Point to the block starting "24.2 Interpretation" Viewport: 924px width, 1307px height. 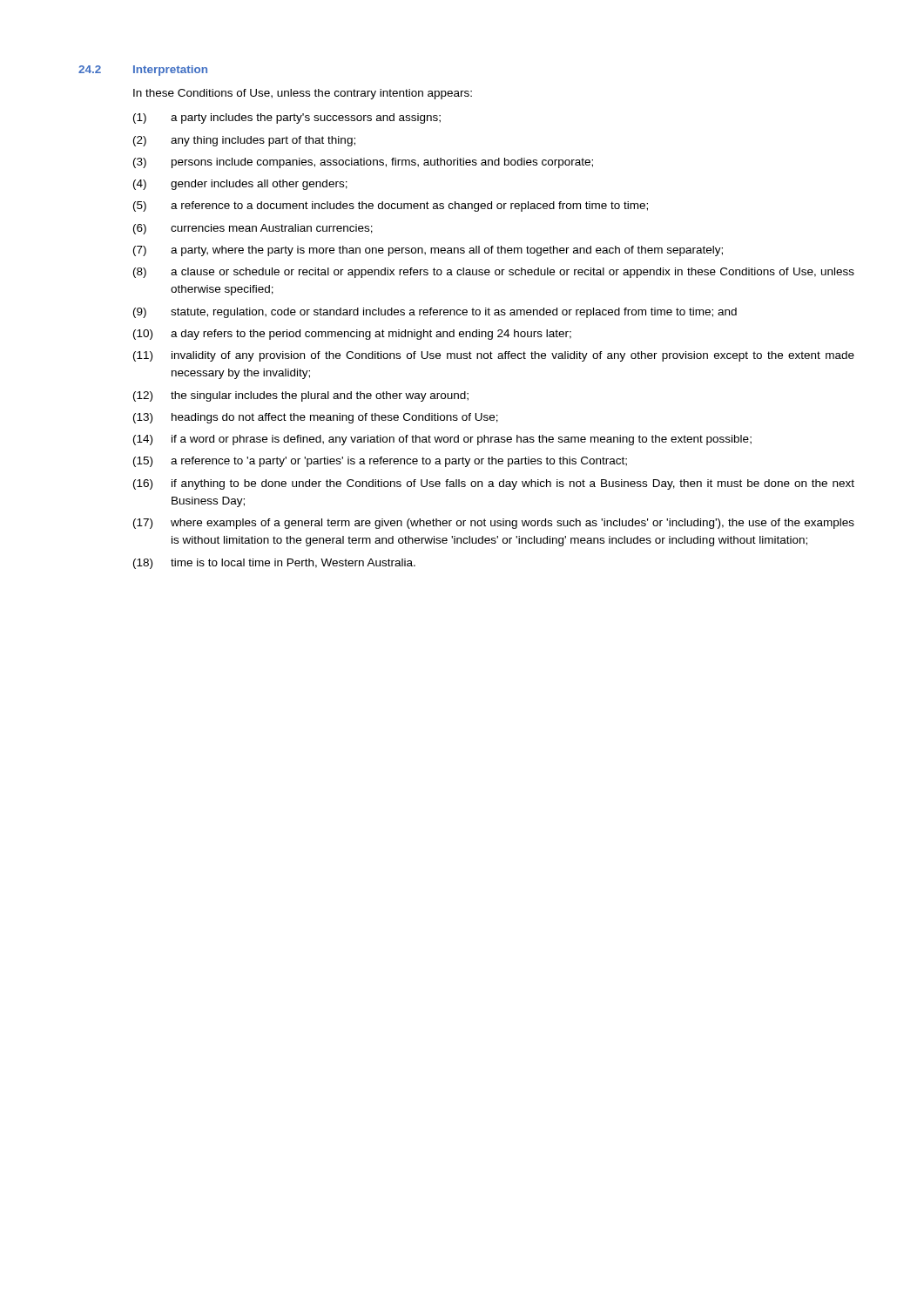[x=143, y=69]
